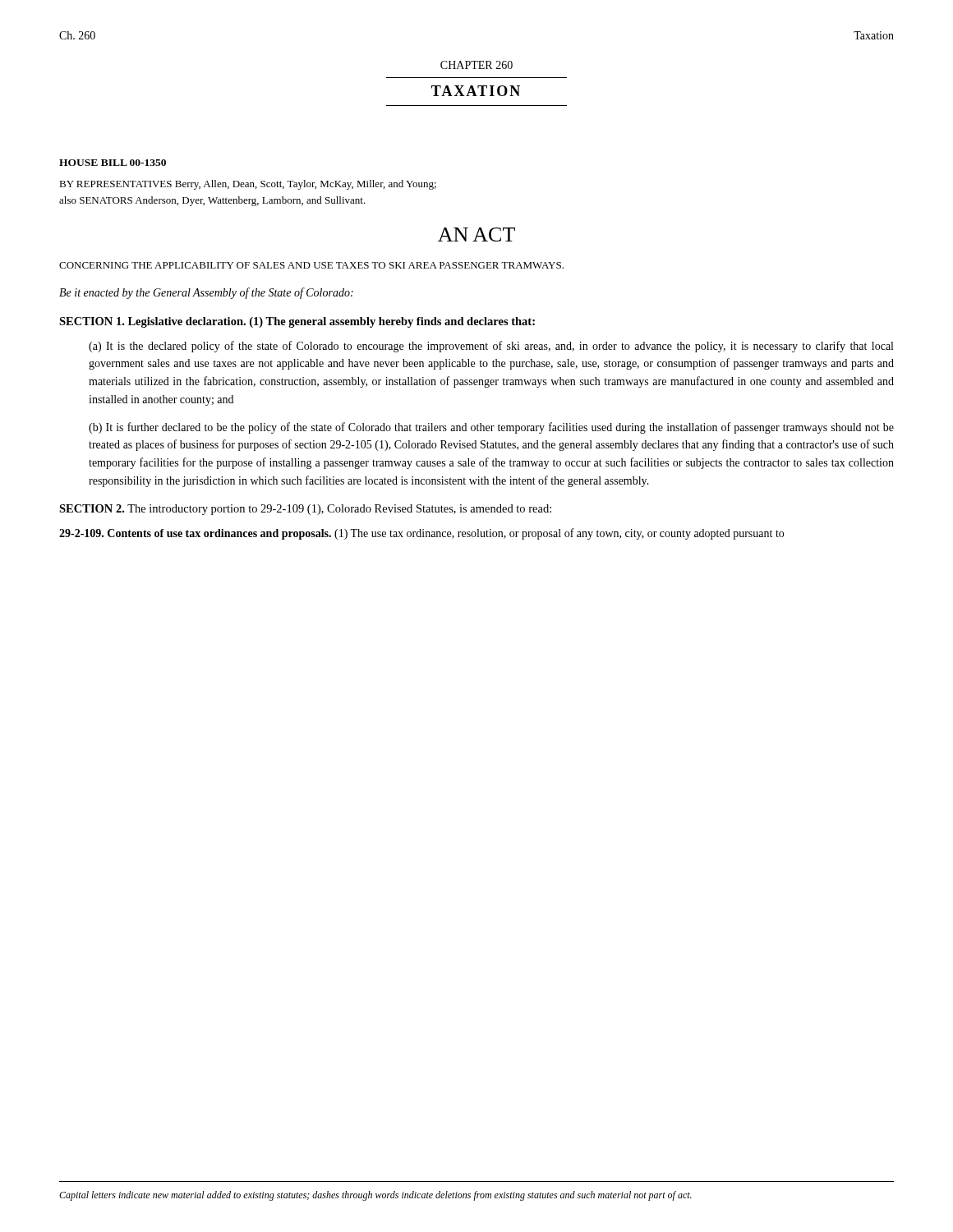Find the text that reads "CHAPTER 260"

[x=476, y=65]
